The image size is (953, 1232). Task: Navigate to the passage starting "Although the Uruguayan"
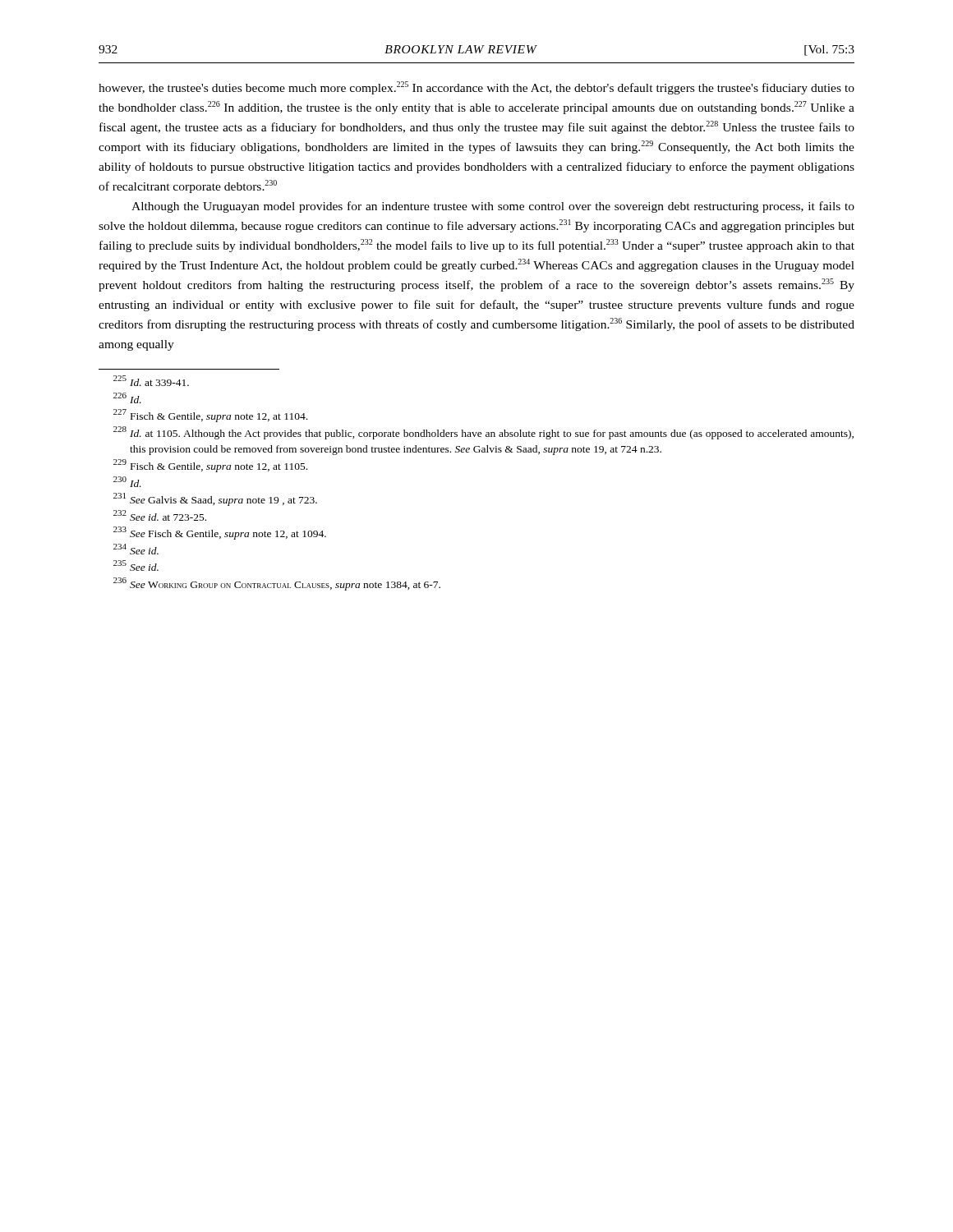(x=476, y=275)
